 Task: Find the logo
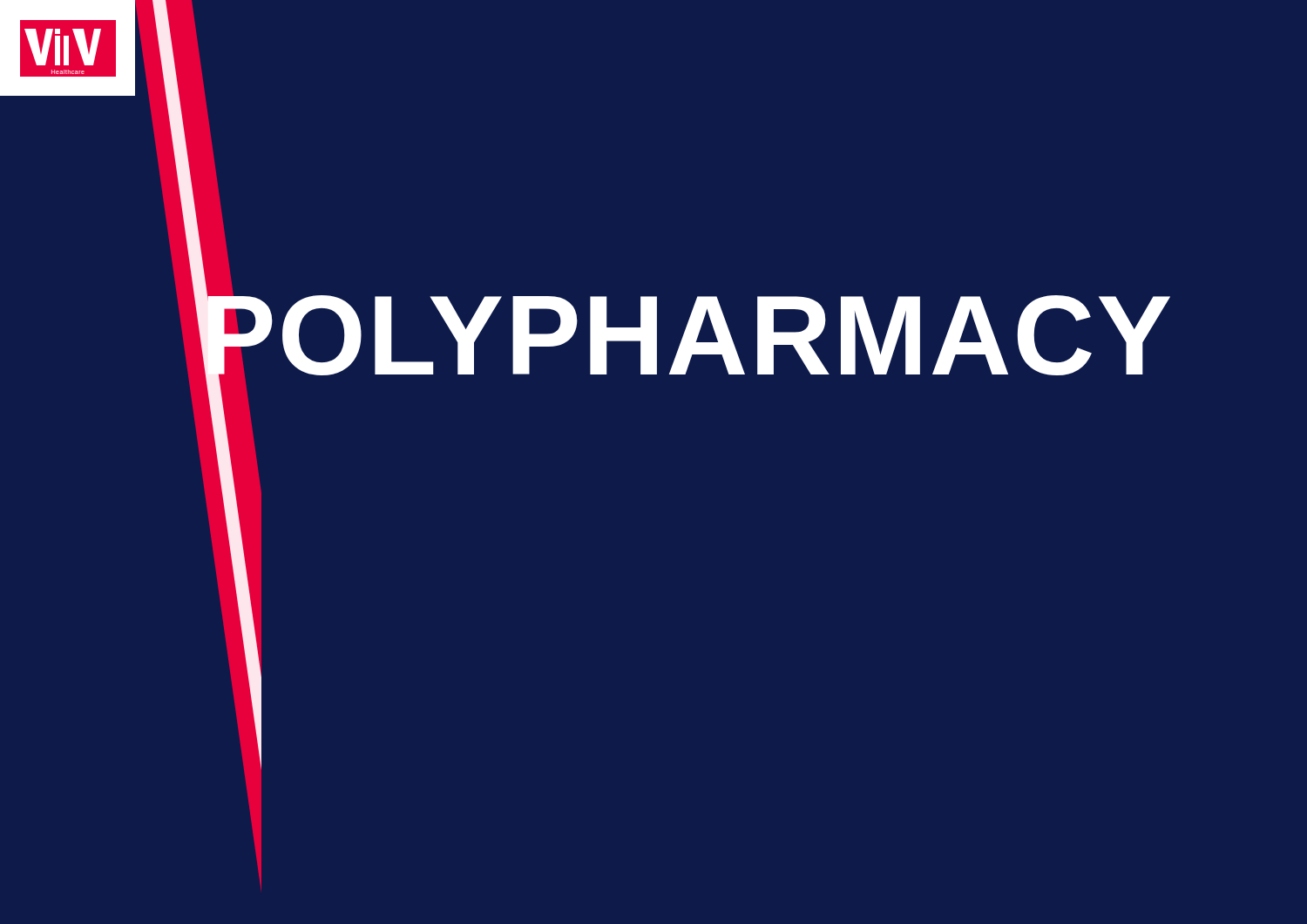point(68,48)
